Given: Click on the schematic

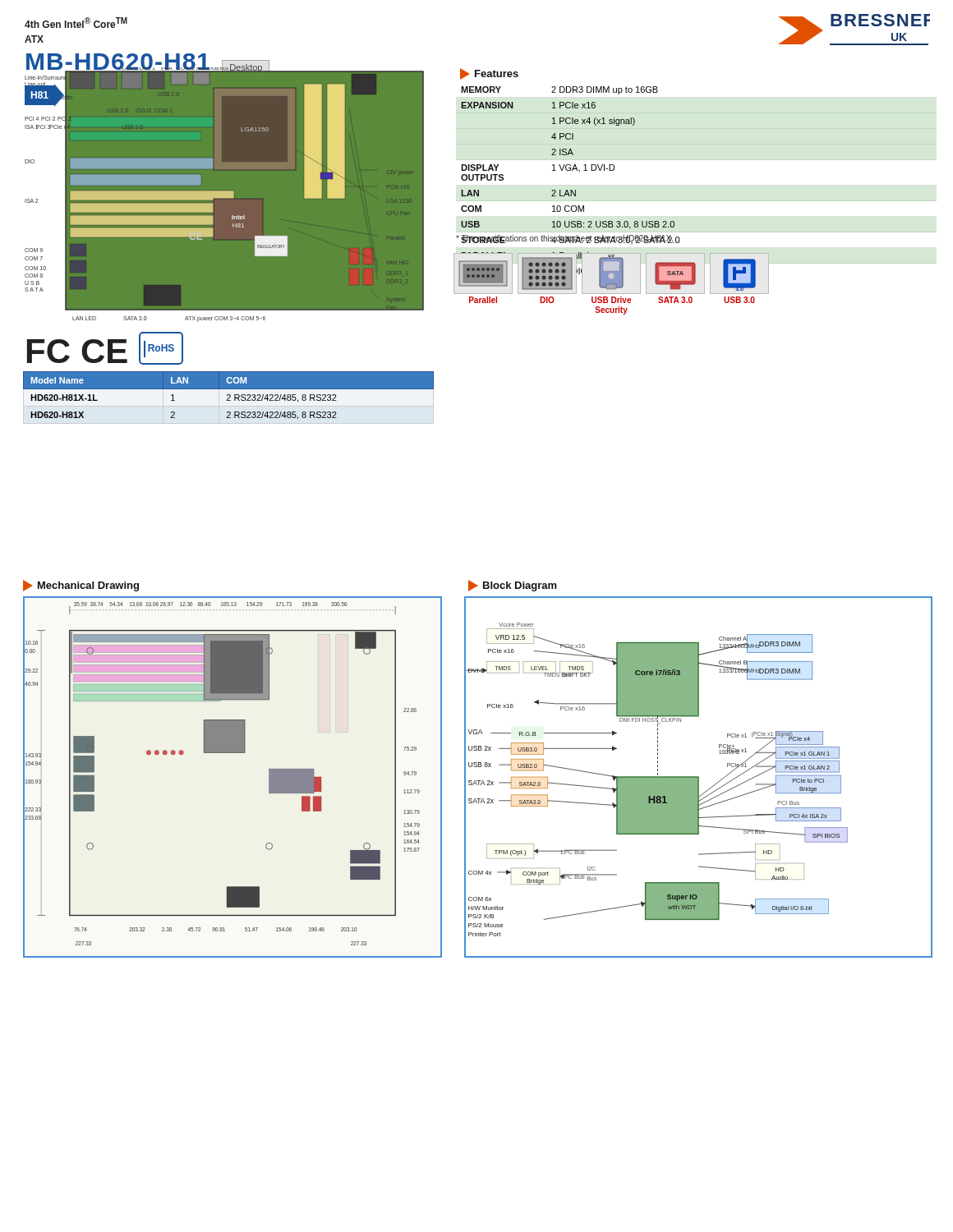Looking at the screenshot, I should [x=698, y=777].
